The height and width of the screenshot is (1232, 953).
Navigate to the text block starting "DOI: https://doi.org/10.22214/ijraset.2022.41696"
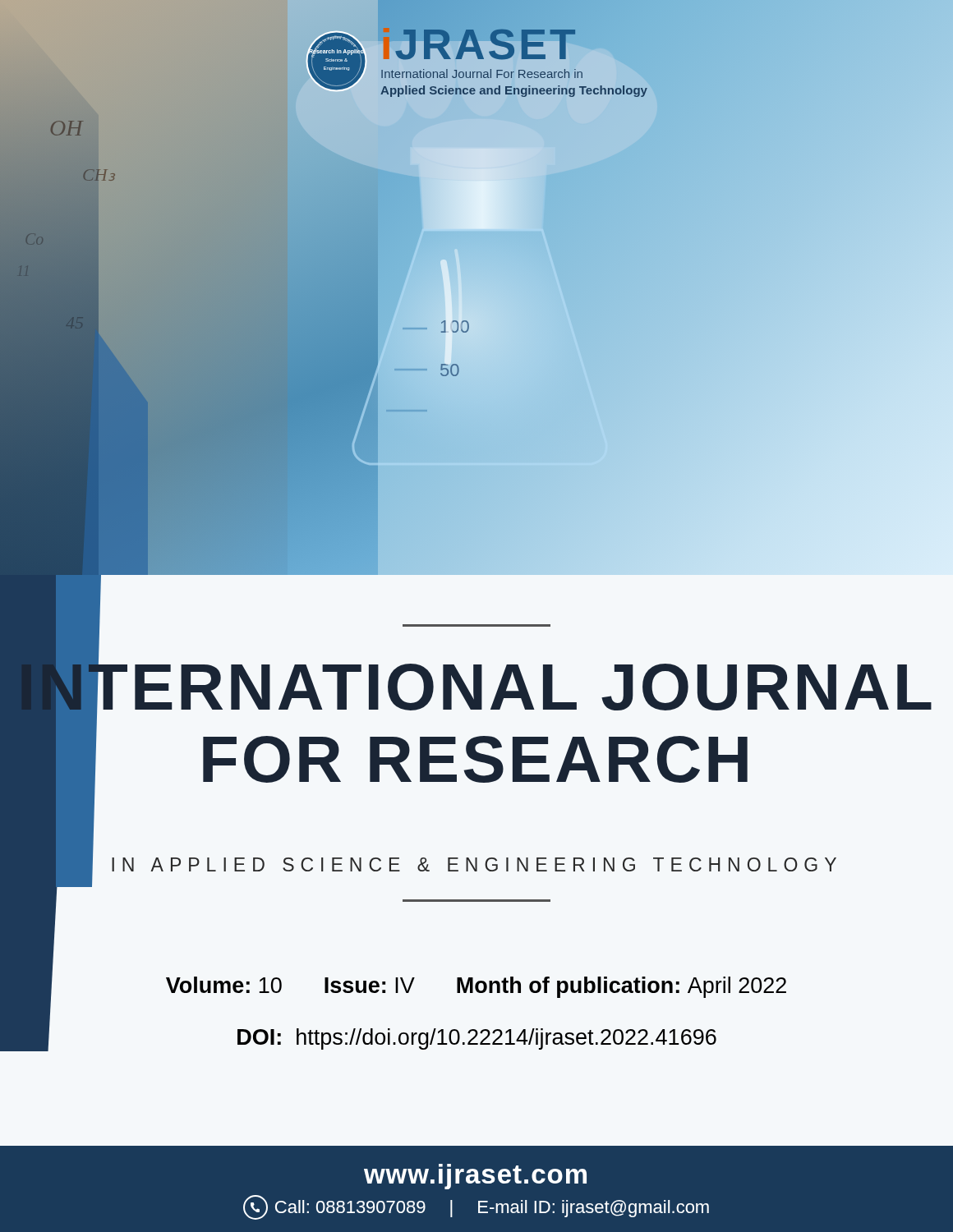(476, 1038)
